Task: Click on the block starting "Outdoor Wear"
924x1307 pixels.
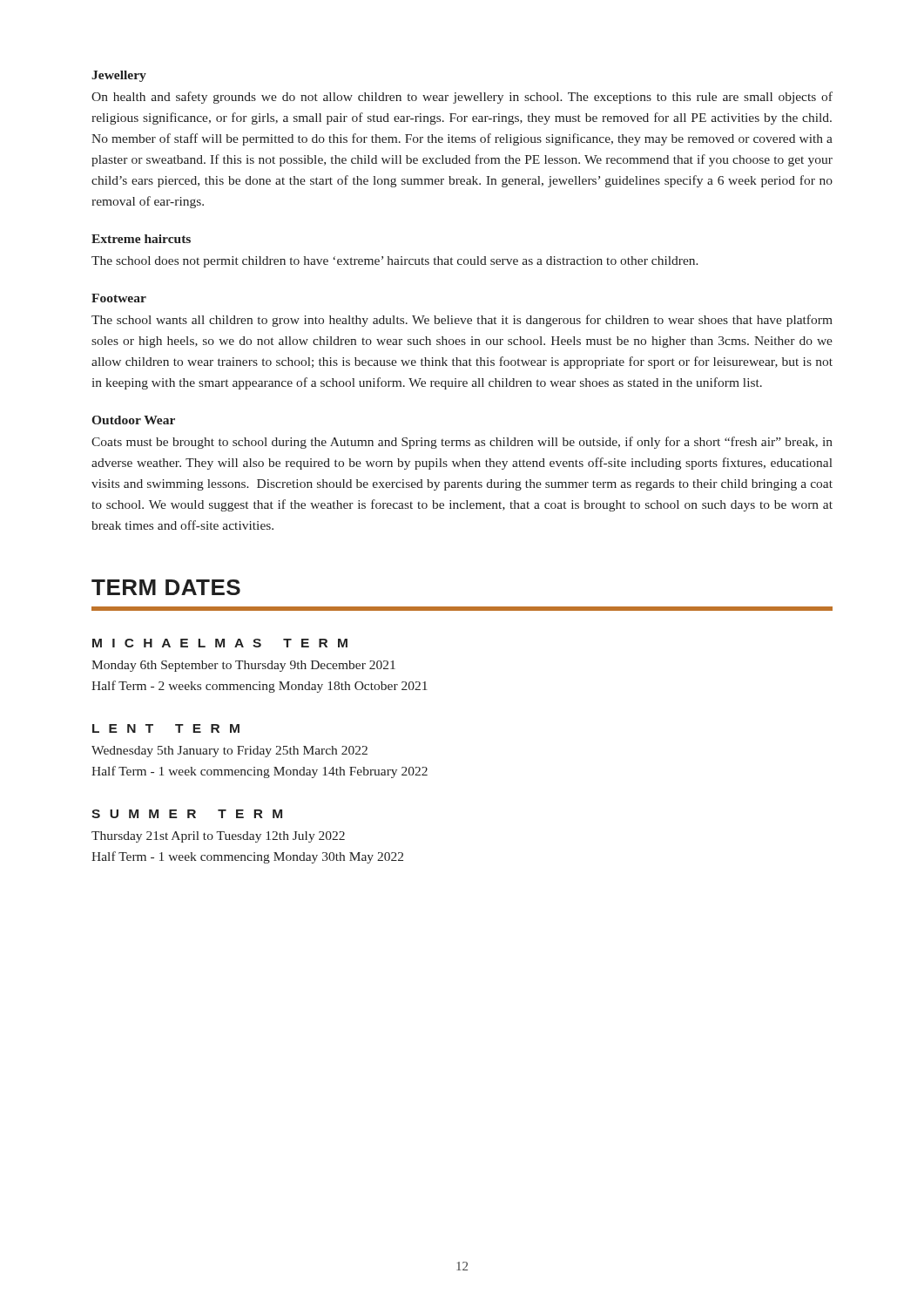Action: pos(133,420)
